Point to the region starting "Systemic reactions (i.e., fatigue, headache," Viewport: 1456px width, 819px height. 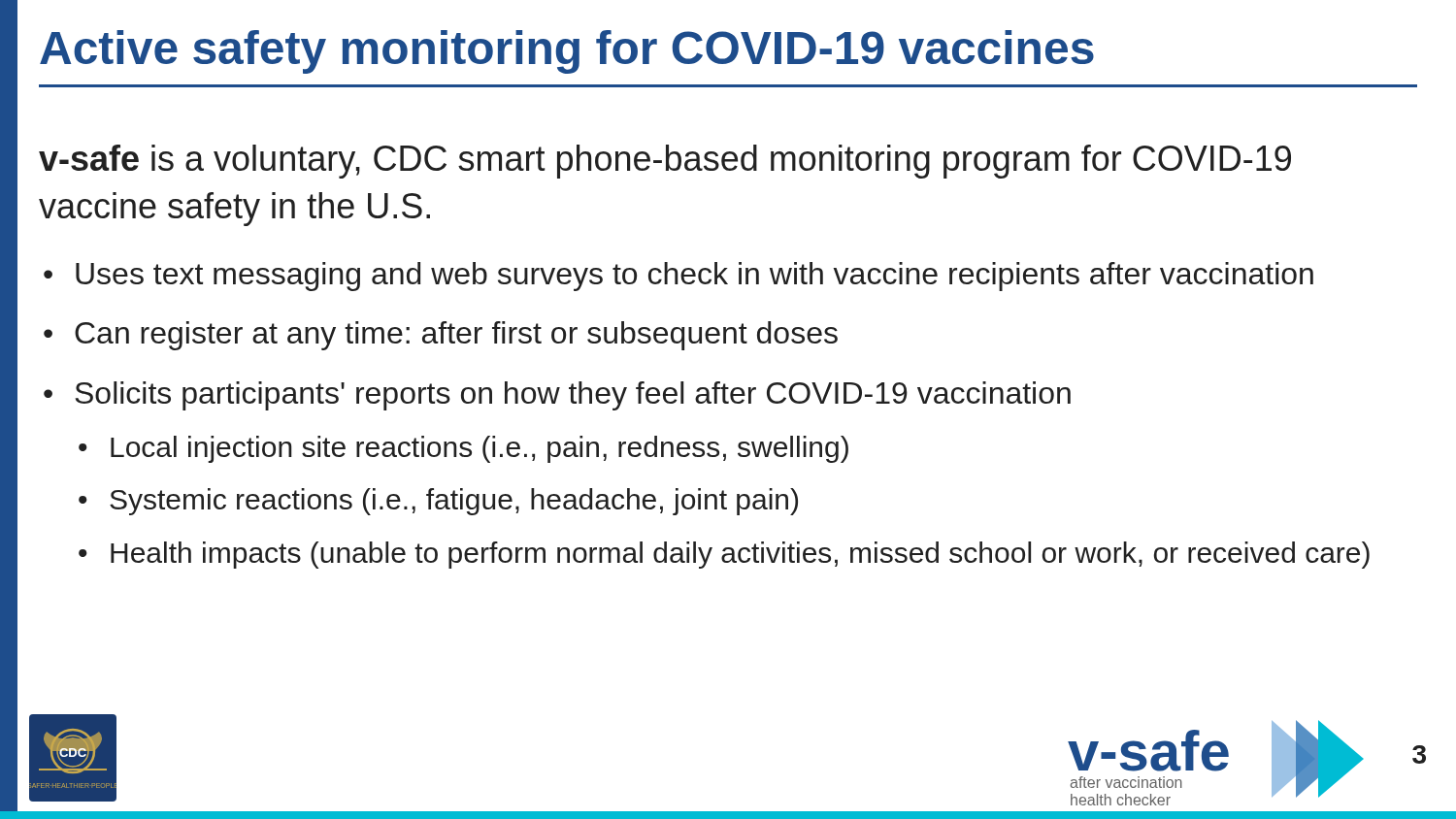pos(454,499)
